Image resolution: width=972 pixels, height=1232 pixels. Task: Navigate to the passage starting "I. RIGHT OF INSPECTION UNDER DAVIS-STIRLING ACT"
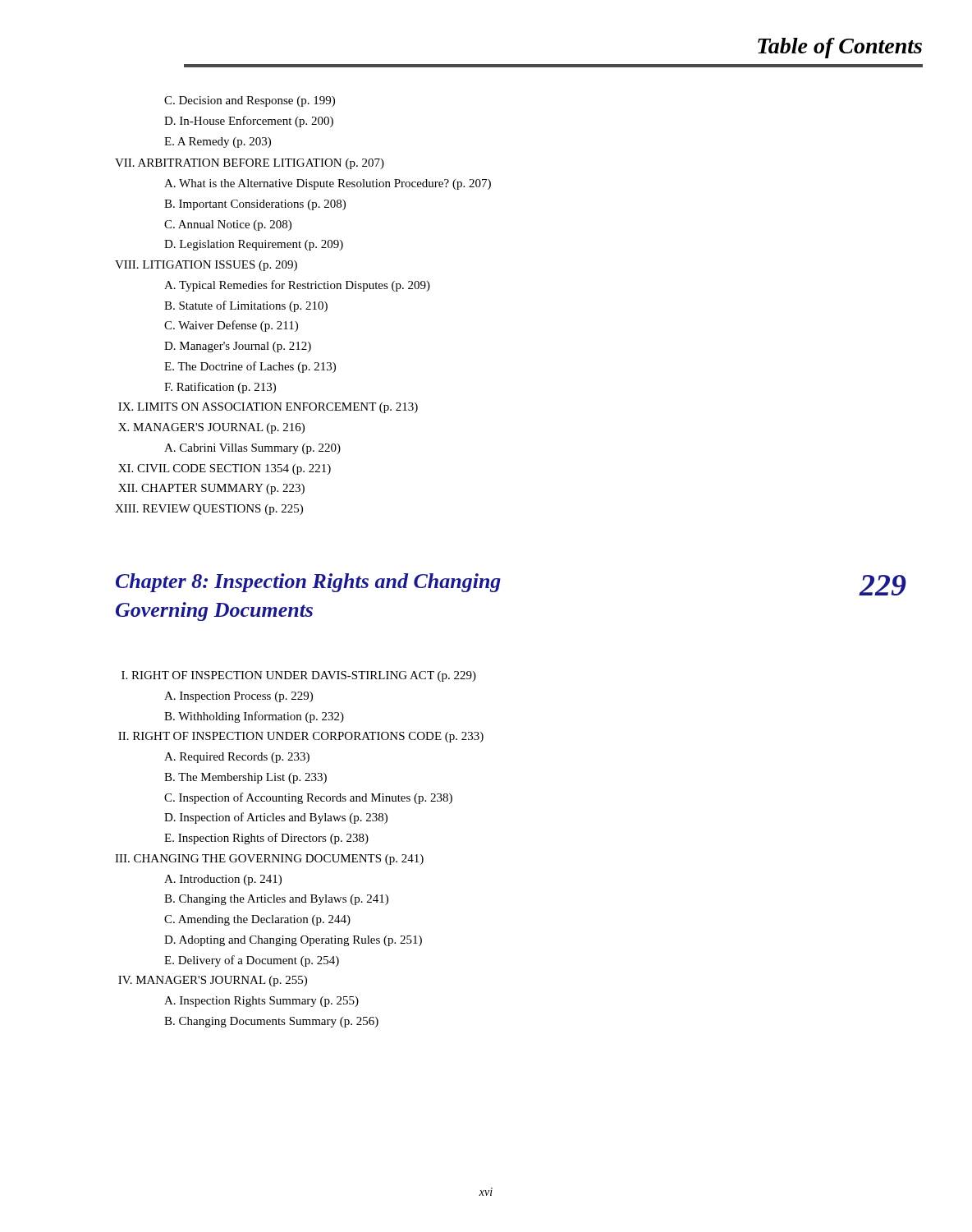click(x=296, y=675)
